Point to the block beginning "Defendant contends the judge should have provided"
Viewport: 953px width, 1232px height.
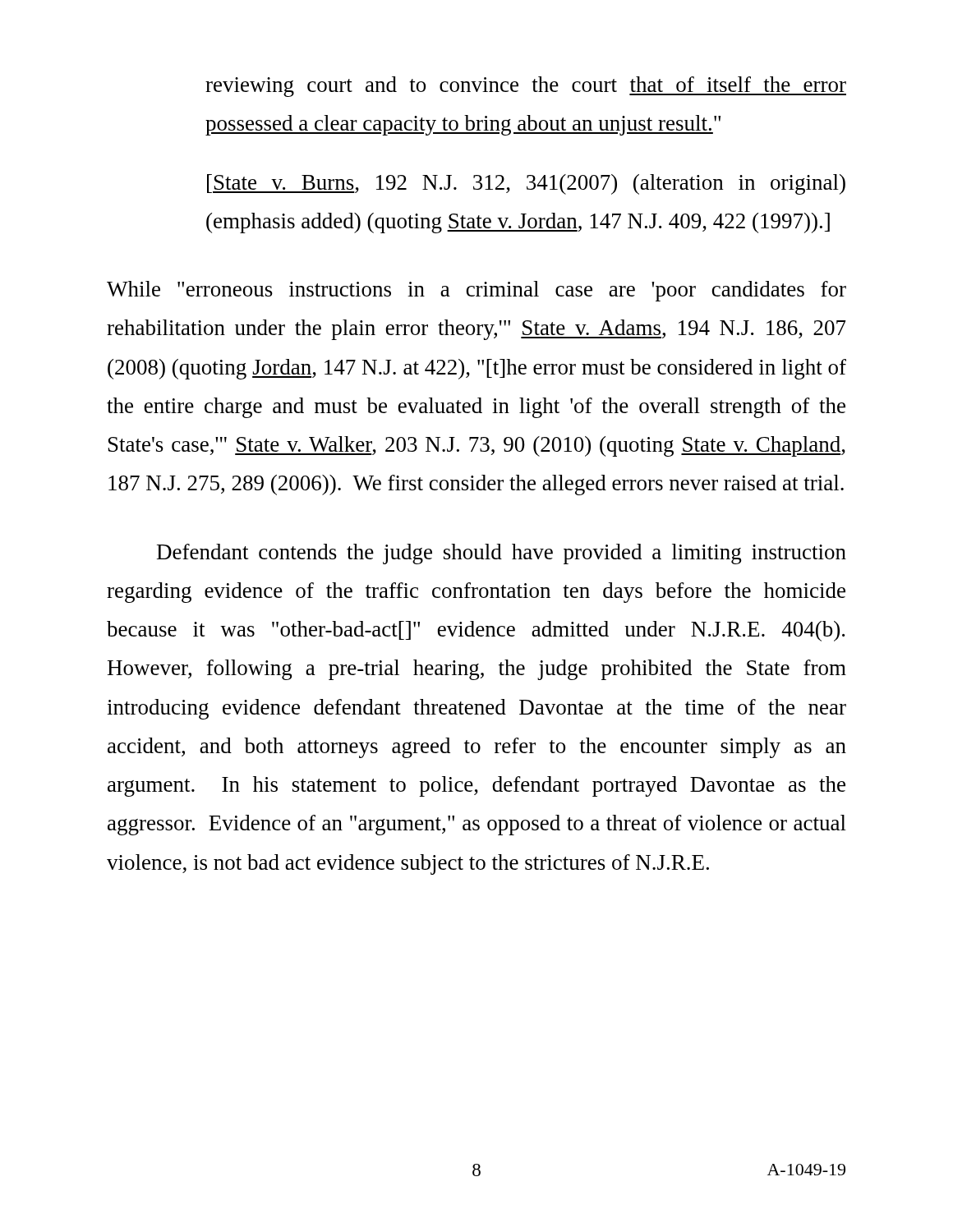click(x=476, y=707)
